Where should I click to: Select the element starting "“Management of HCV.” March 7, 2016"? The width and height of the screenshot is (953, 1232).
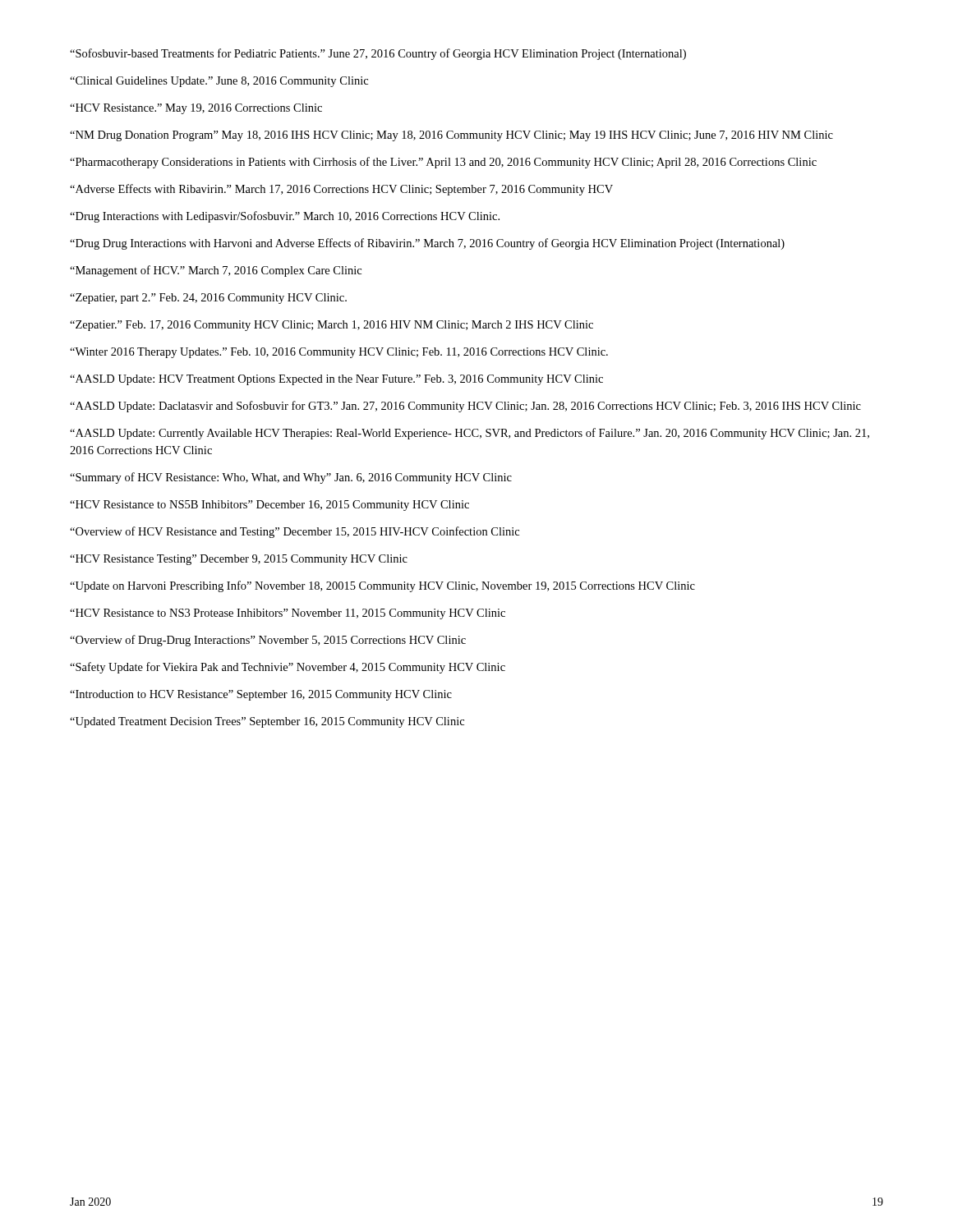216,270
